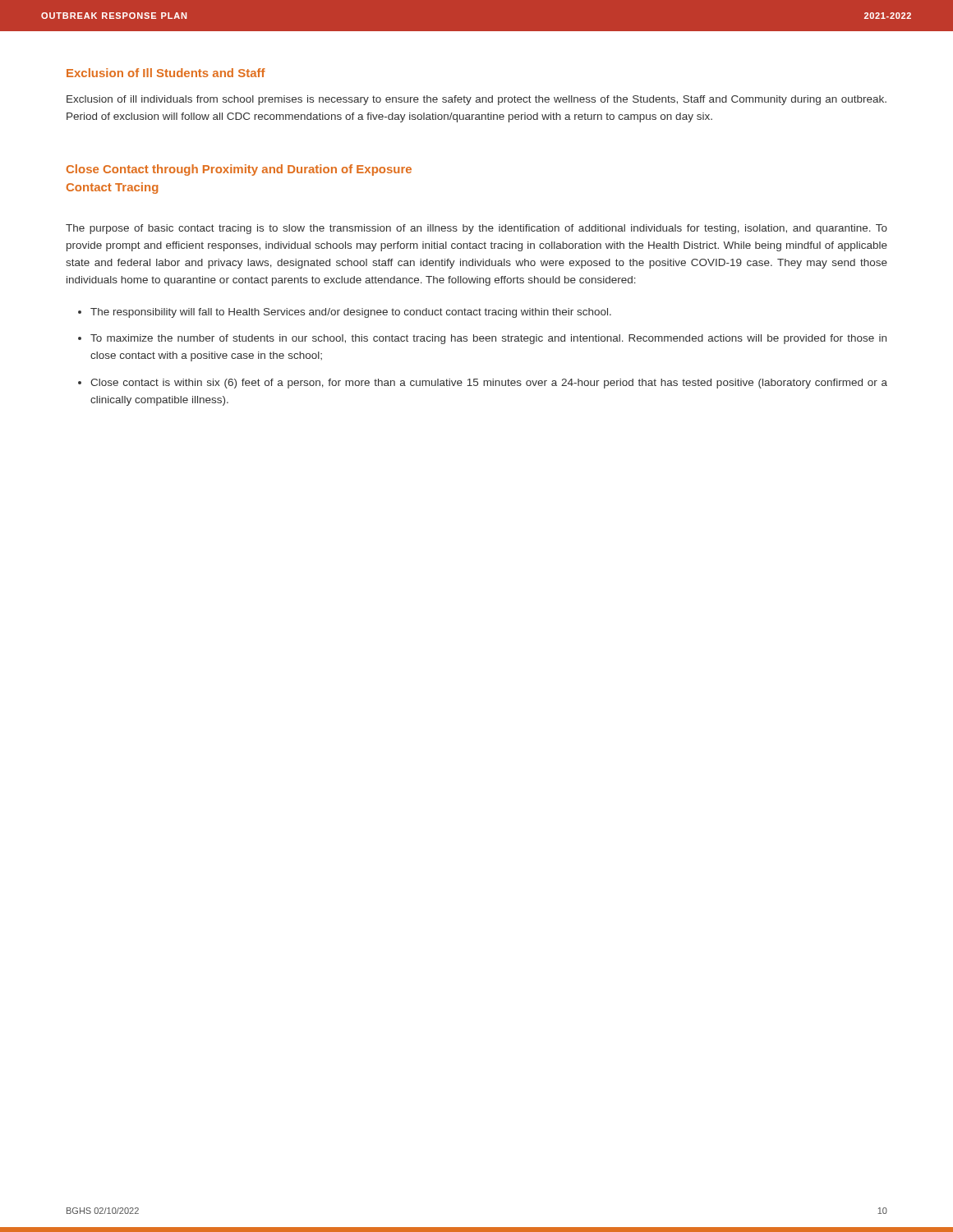Point to the block beginning "To maximize the number of"
Image resolution: width=953 pixels, height=1232 pixels.
click(x=489, y=347)
